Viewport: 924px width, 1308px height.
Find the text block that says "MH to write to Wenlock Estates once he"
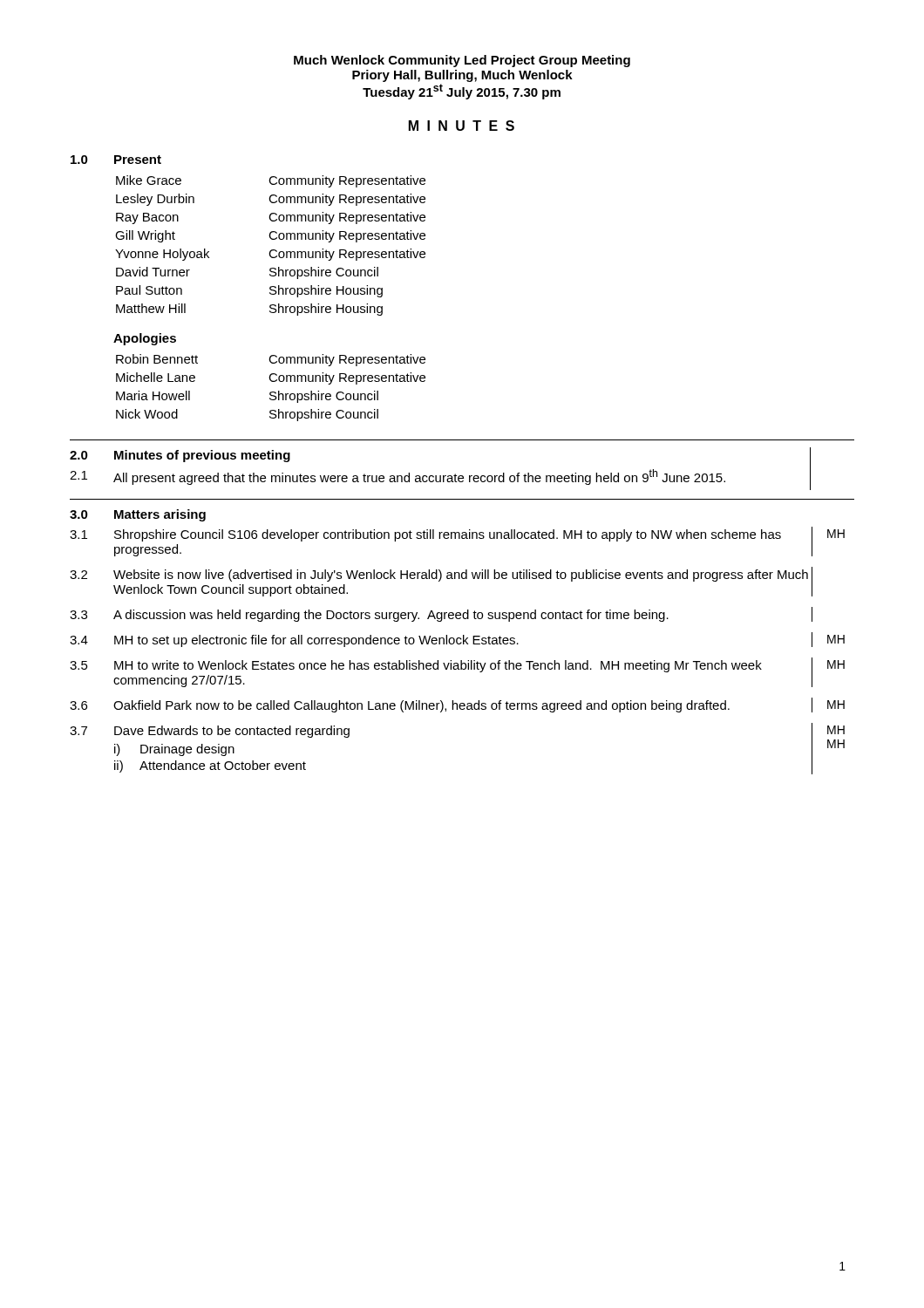[x=437, y=672]
